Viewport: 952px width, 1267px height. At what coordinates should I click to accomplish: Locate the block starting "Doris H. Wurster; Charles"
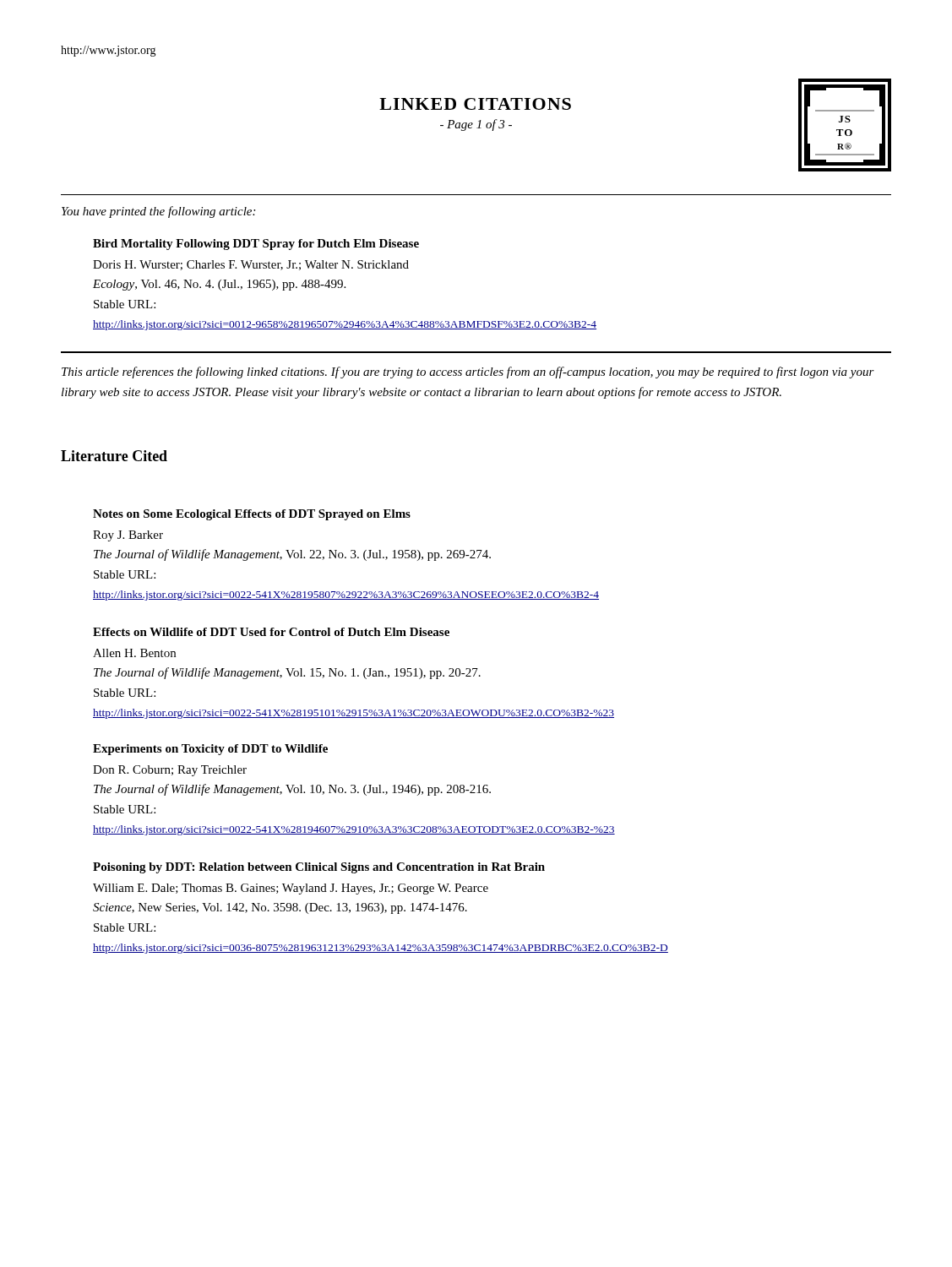[345, 294]
